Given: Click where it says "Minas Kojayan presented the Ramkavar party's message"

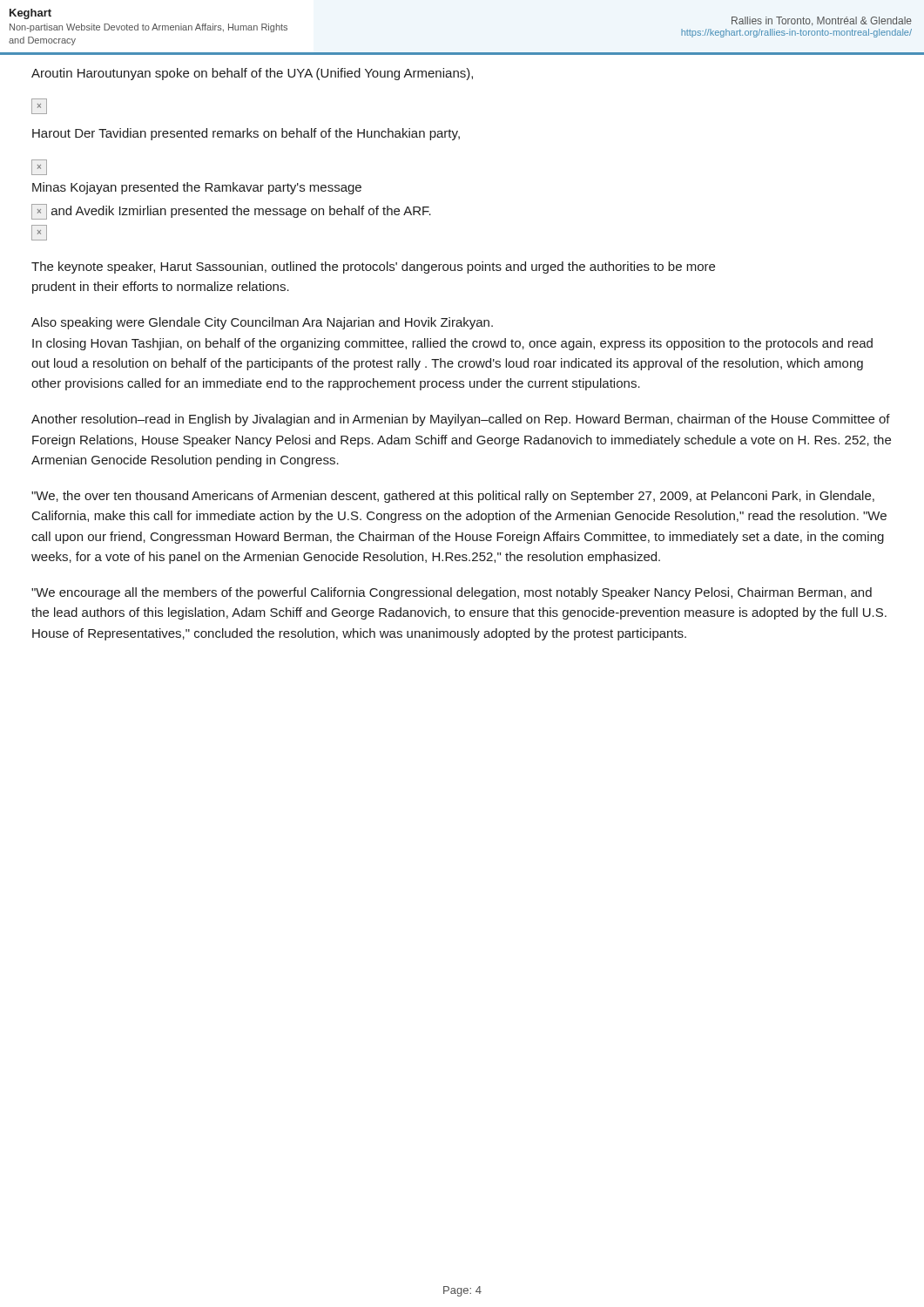Looking at the screenshot, I should tap(197, 186).
